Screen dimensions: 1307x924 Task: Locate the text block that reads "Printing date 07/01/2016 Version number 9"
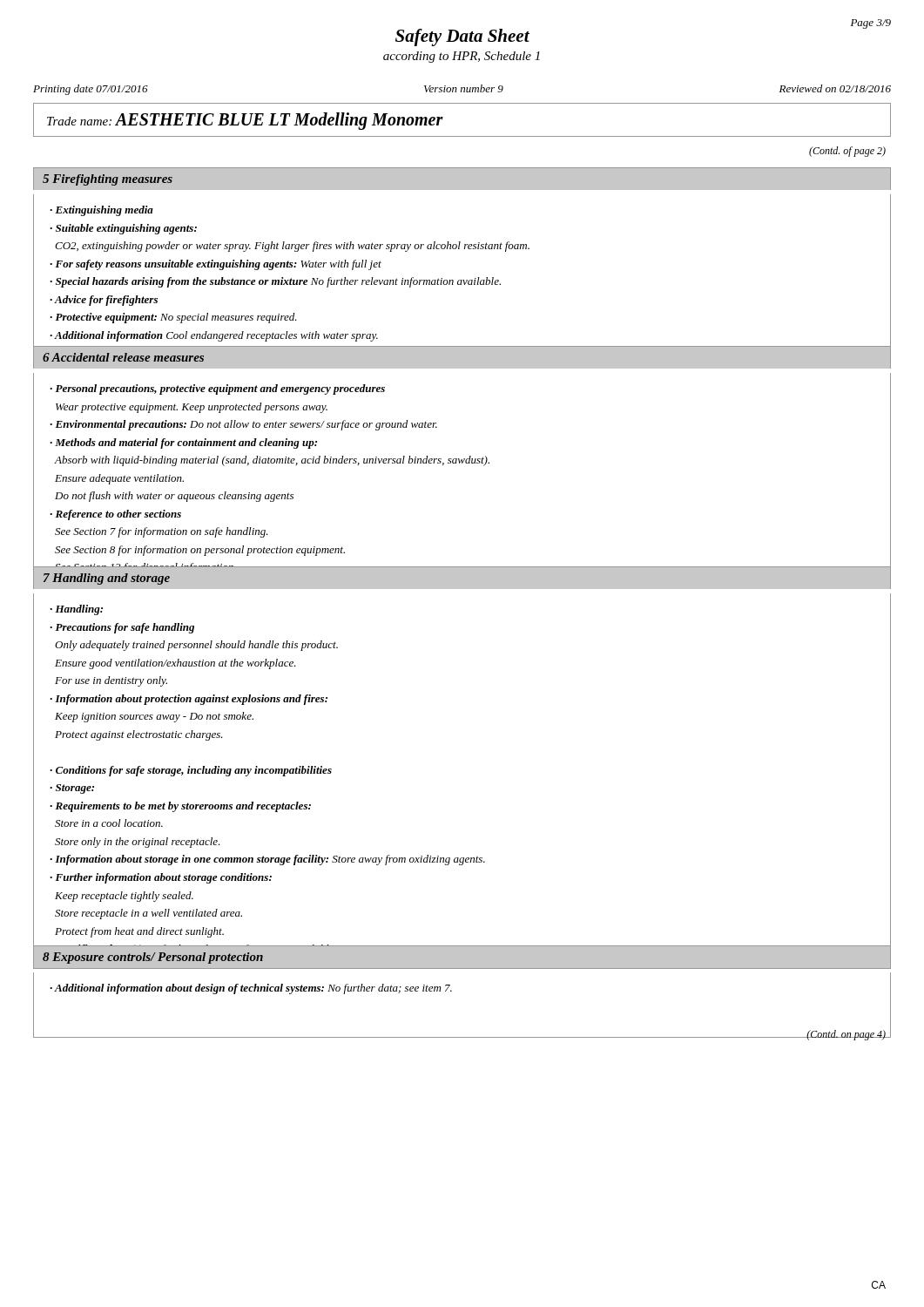(x=462, y=89)
